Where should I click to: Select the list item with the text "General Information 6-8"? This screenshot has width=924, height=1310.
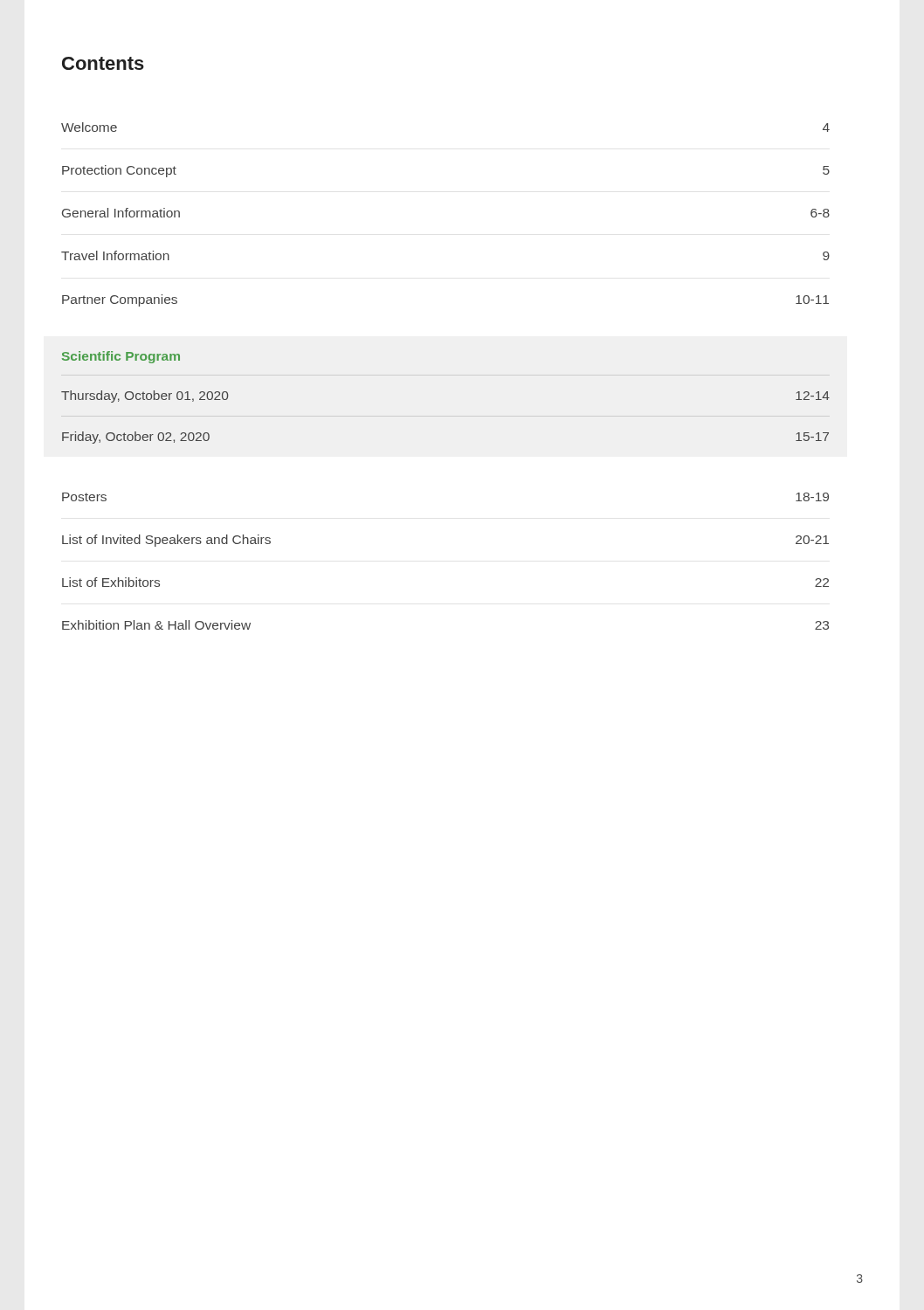click(x=115, y=213)
